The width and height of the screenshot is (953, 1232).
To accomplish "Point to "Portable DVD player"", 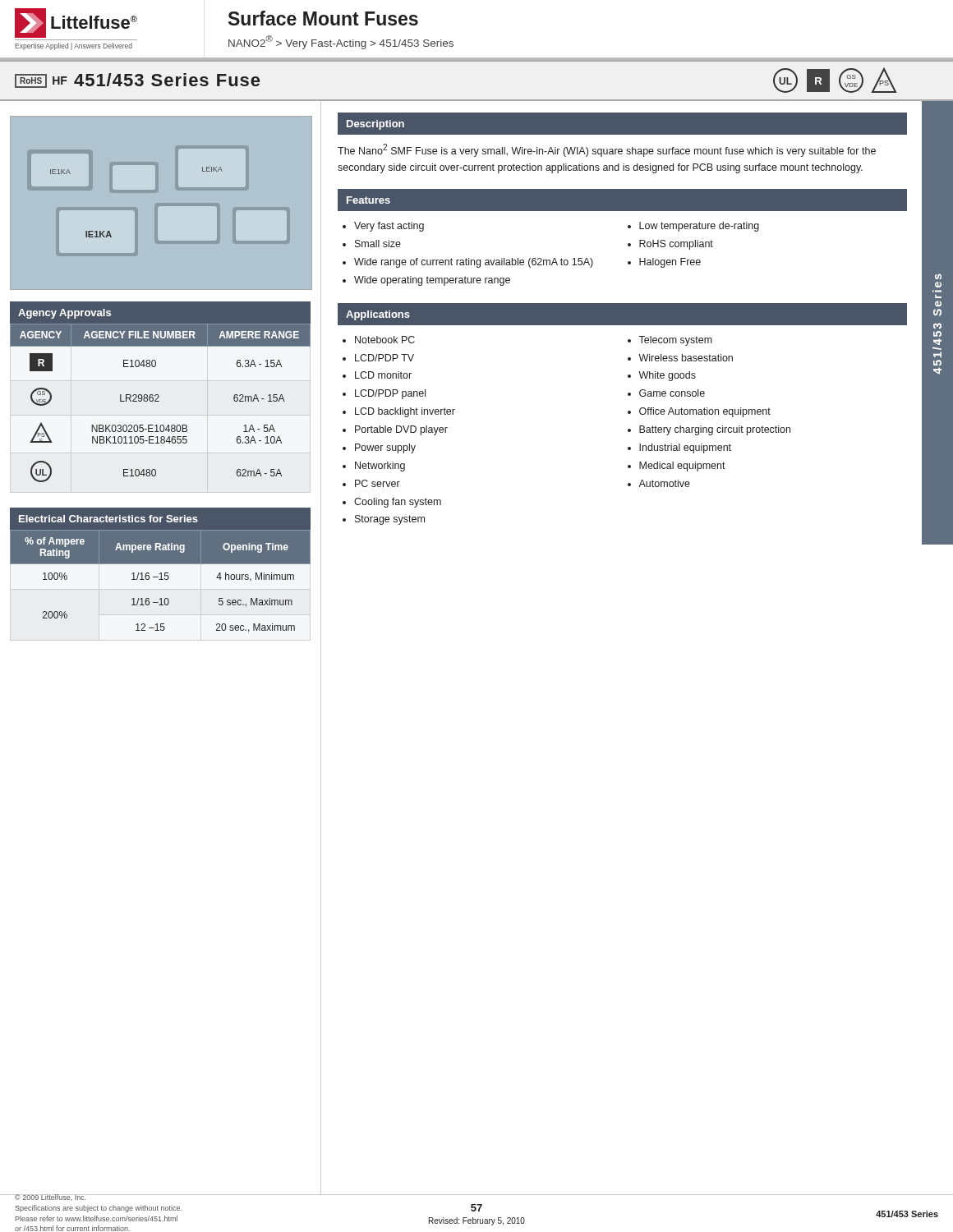I will click(x=401, y=430).
